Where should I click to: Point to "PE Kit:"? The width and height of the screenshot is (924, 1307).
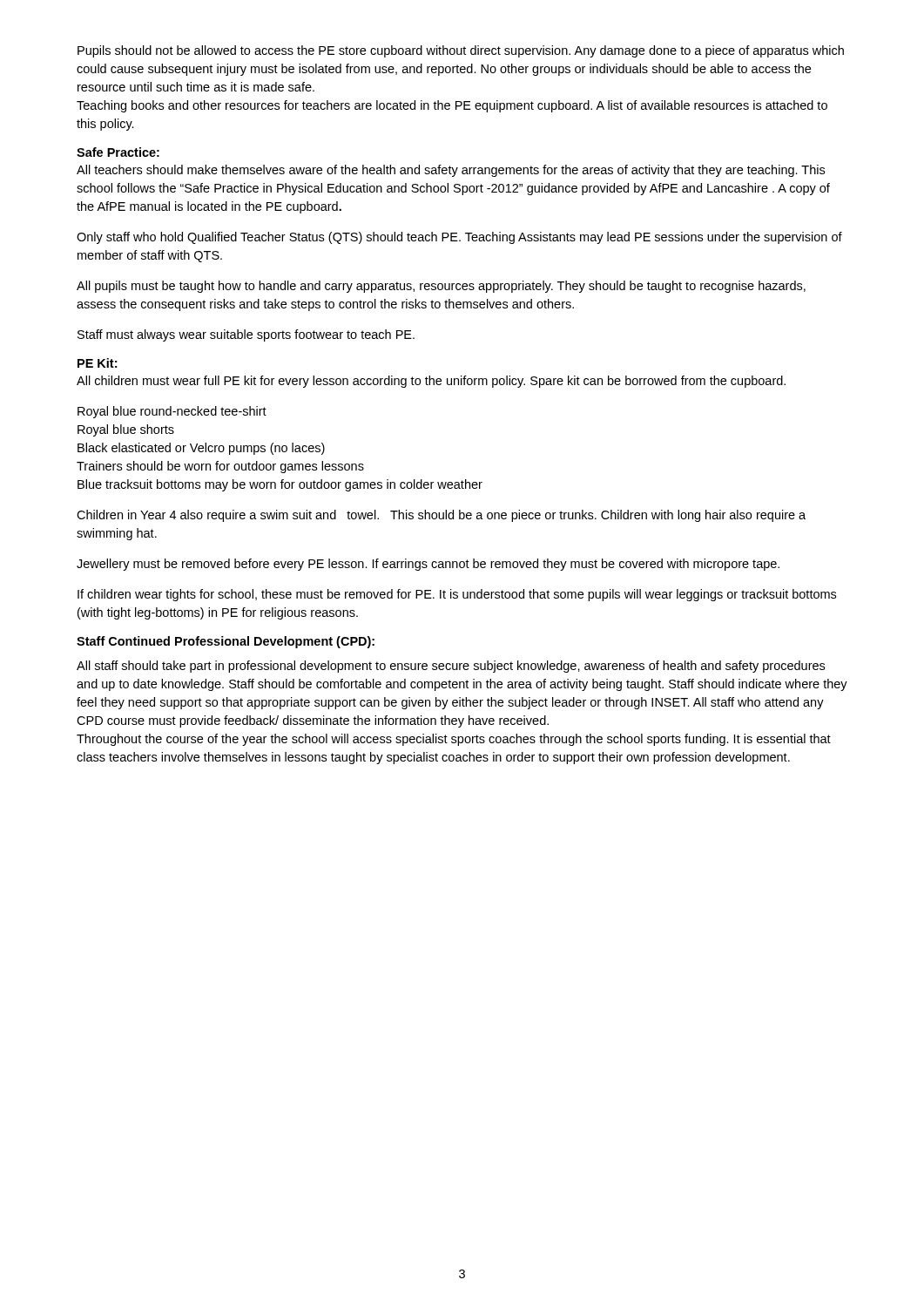pos(97,364)
